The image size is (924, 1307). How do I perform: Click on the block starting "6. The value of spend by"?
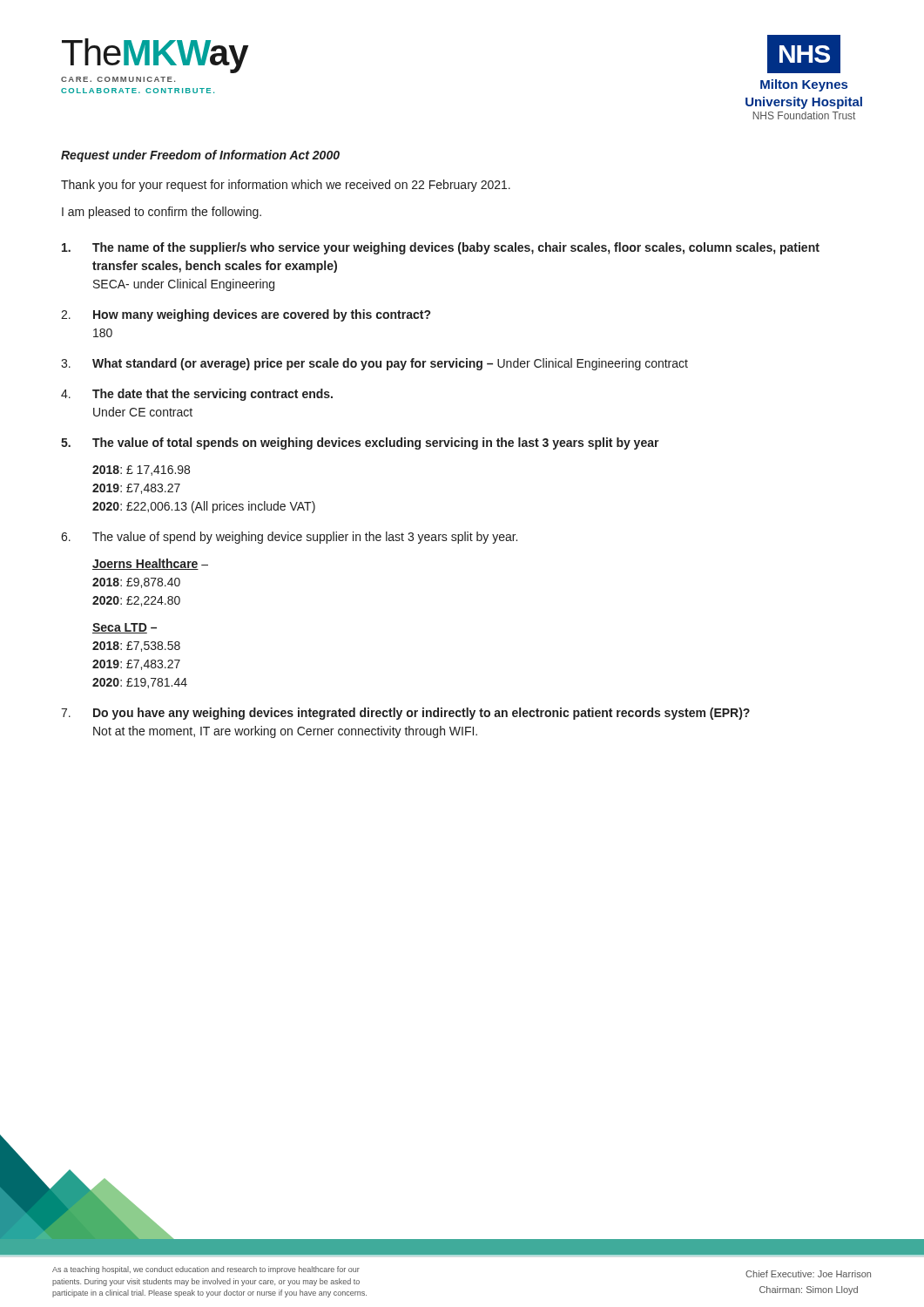[x=289, y=538]
